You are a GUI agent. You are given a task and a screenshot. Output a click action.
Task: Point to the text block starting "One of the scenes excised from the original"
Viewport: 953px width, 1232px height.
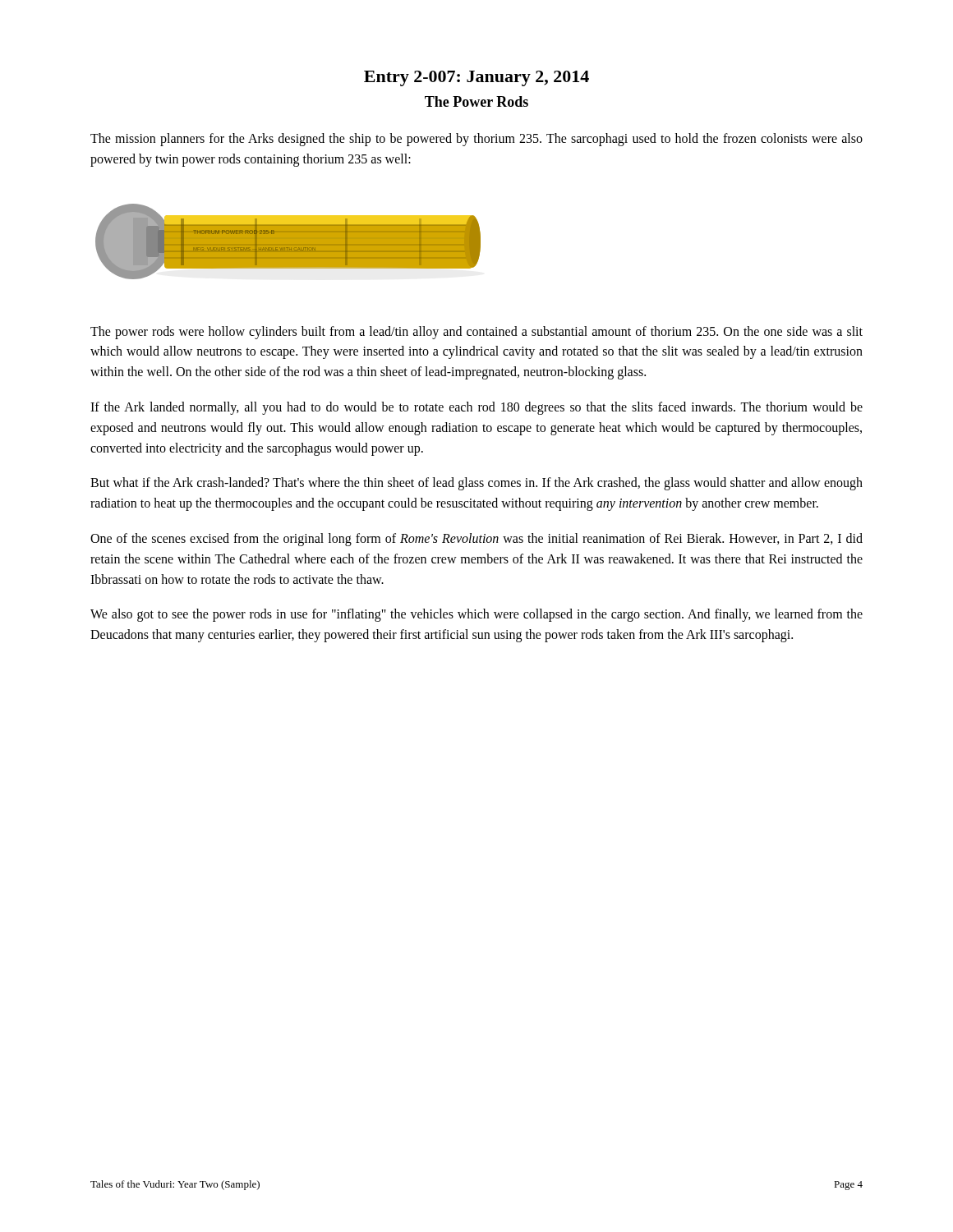pyautogui.click(x=476, y=559)
